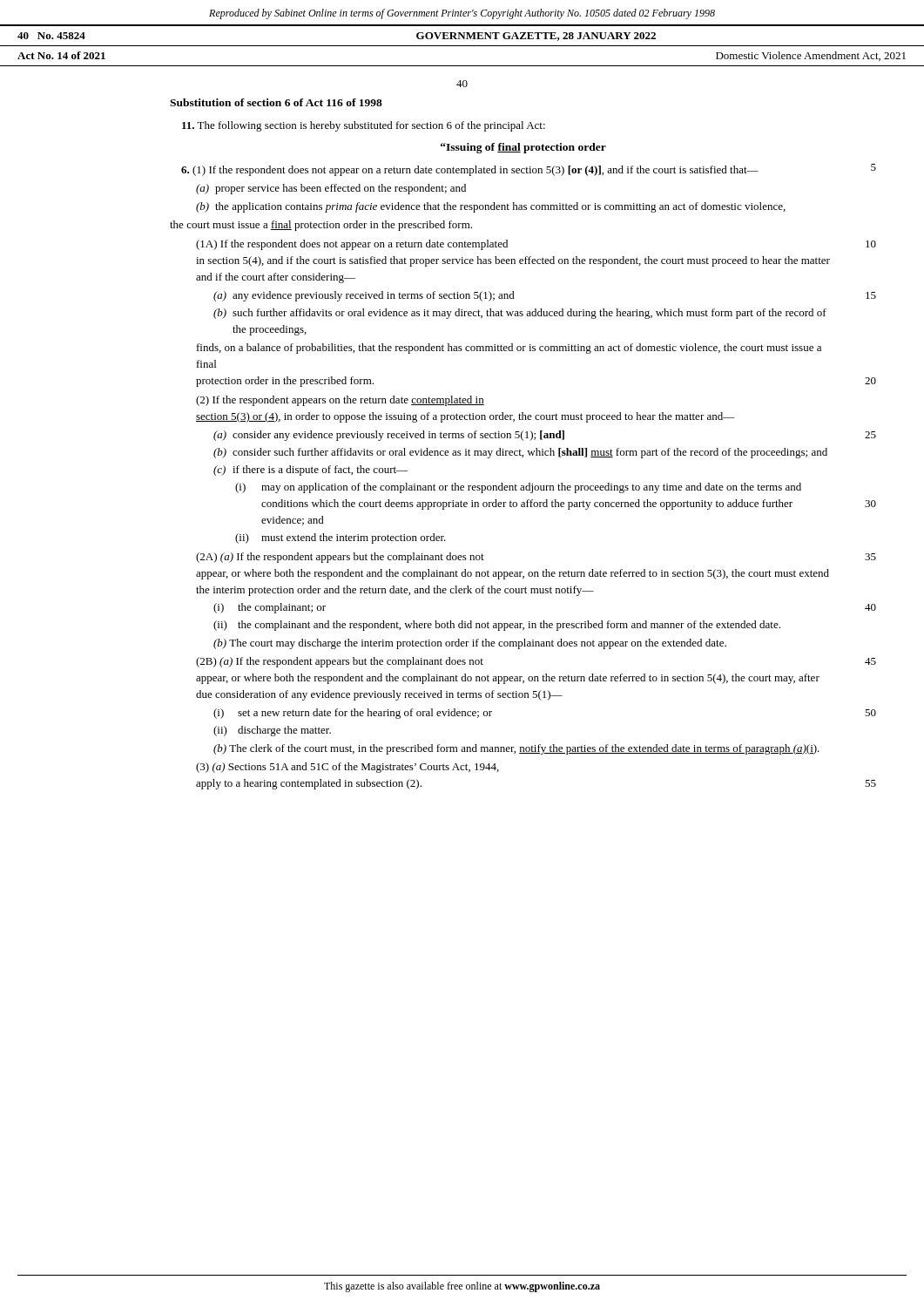Click on the element starting "(c) if there is a dispute of fact,"
This screenshot has width=924, height=1307.
click(x=311, y=469)
